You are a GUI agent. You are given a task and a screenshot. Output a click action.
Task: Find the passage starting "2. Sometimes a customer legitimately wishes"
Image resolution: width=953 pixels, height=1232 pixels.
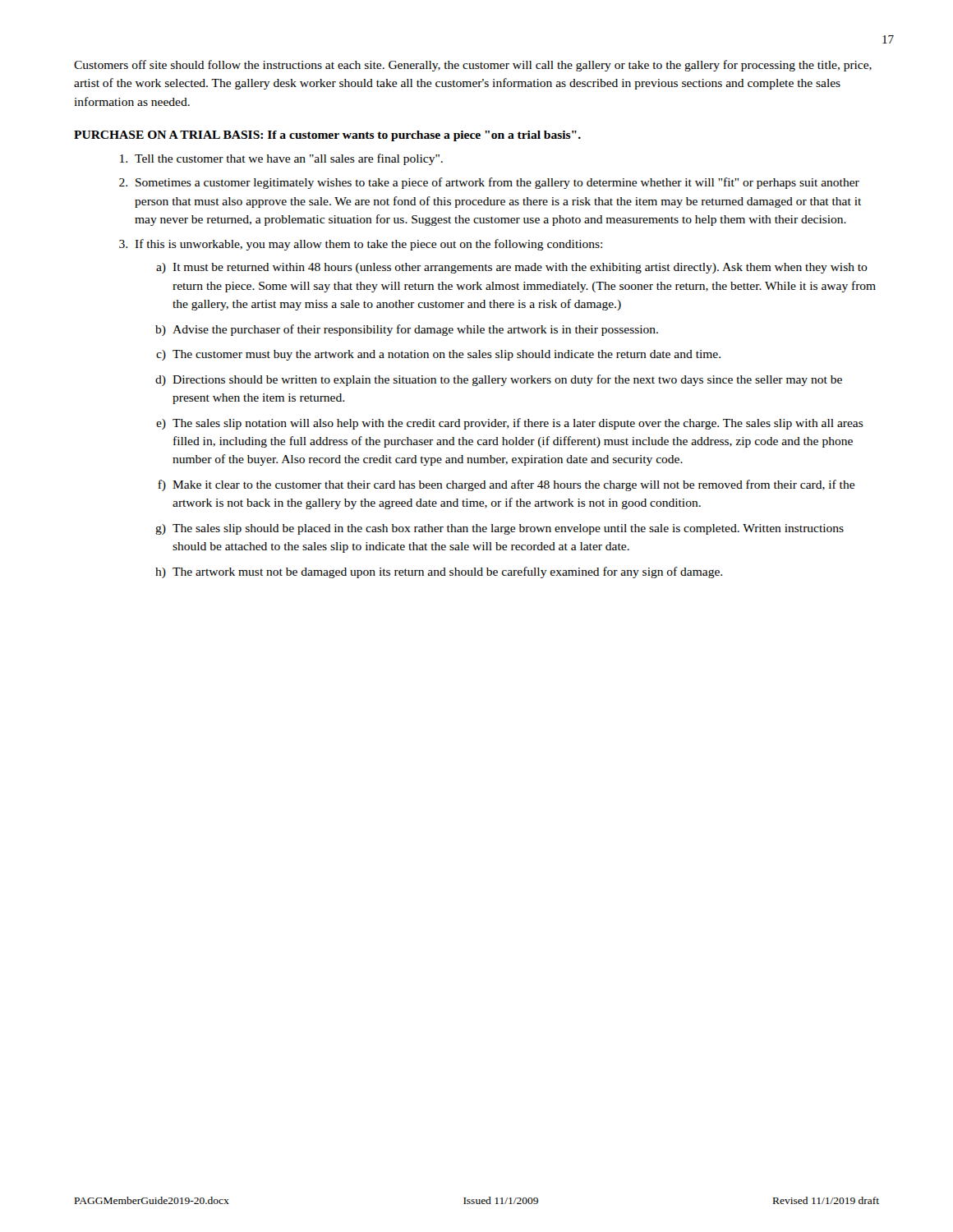[x=489, y=201]
